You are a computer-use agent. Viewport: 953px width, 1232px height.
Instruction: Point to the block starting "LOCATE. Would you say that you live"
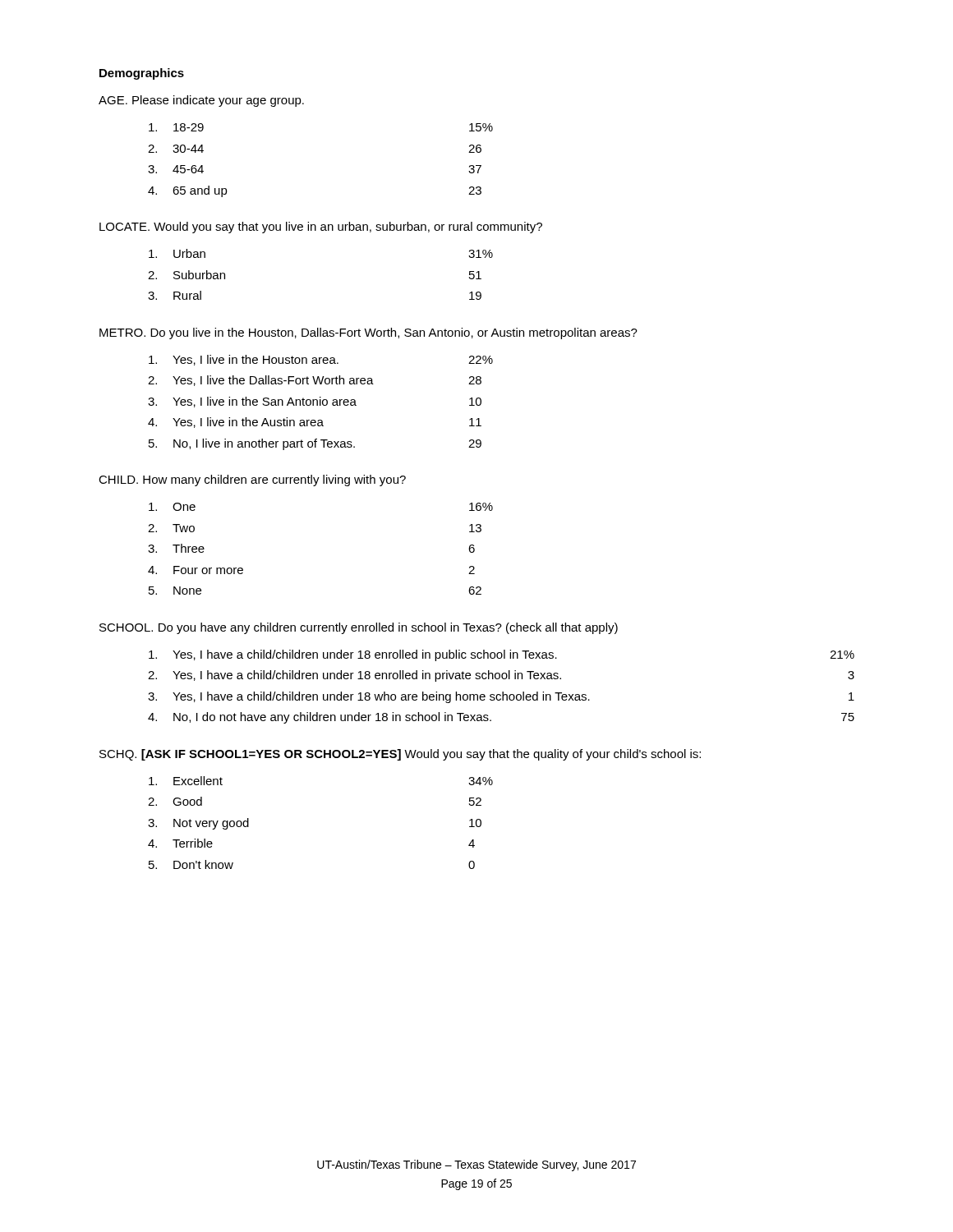[x=321, y=226]
